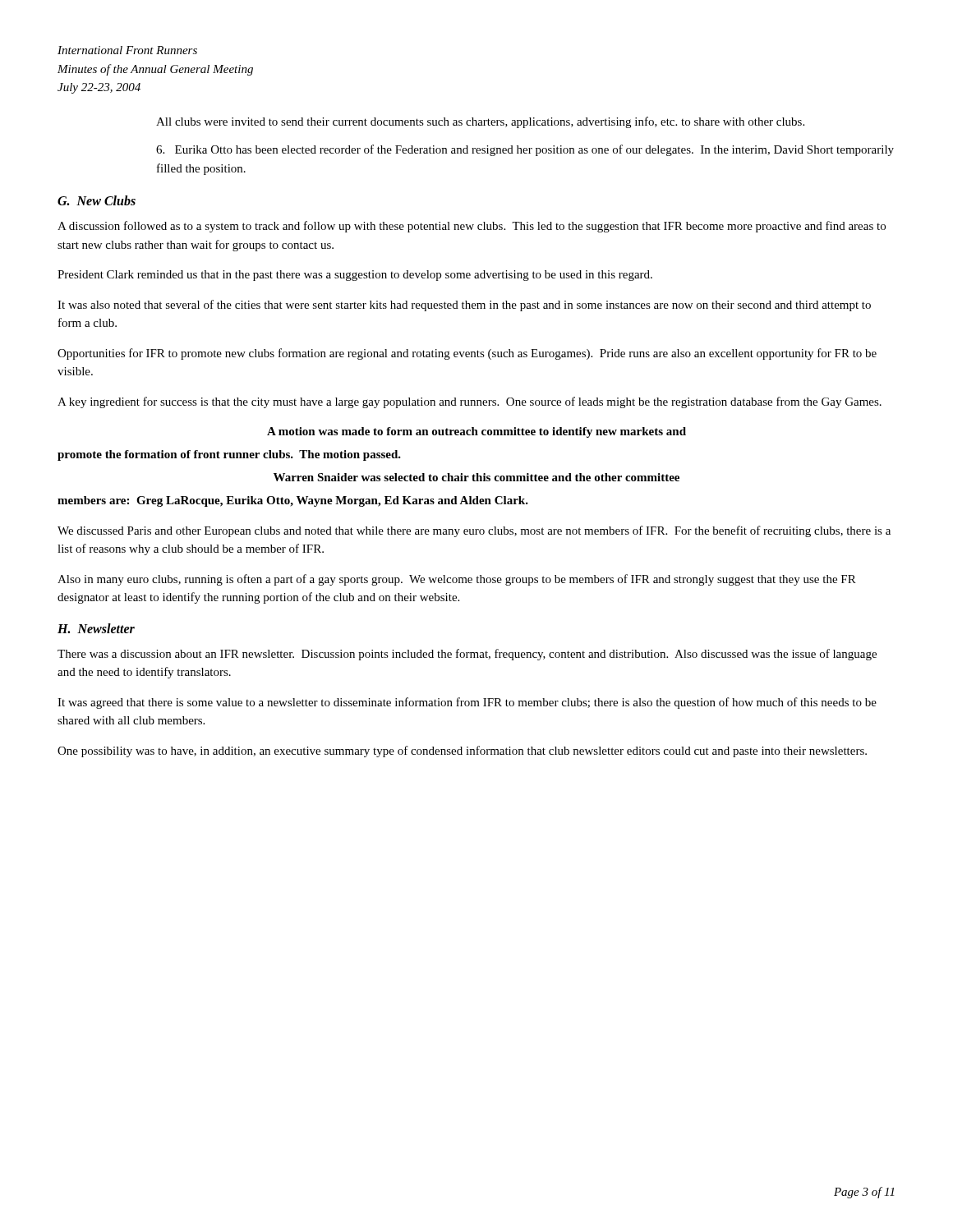Point to the region starting "G. New Clubs"
953x1232 pixels.
97,201
